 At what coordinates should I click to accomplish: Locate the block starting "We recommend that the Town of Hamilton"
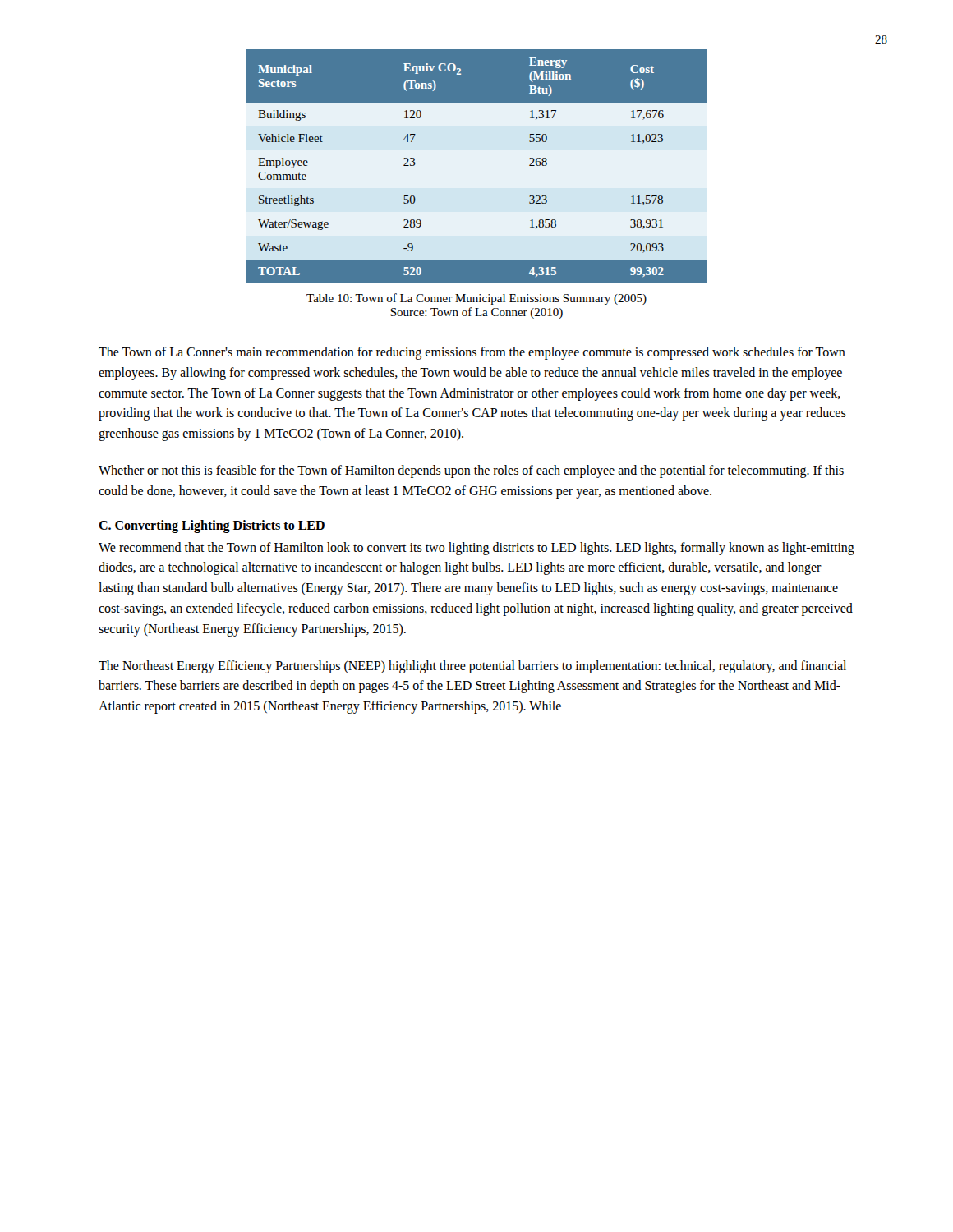coord(476,588)
